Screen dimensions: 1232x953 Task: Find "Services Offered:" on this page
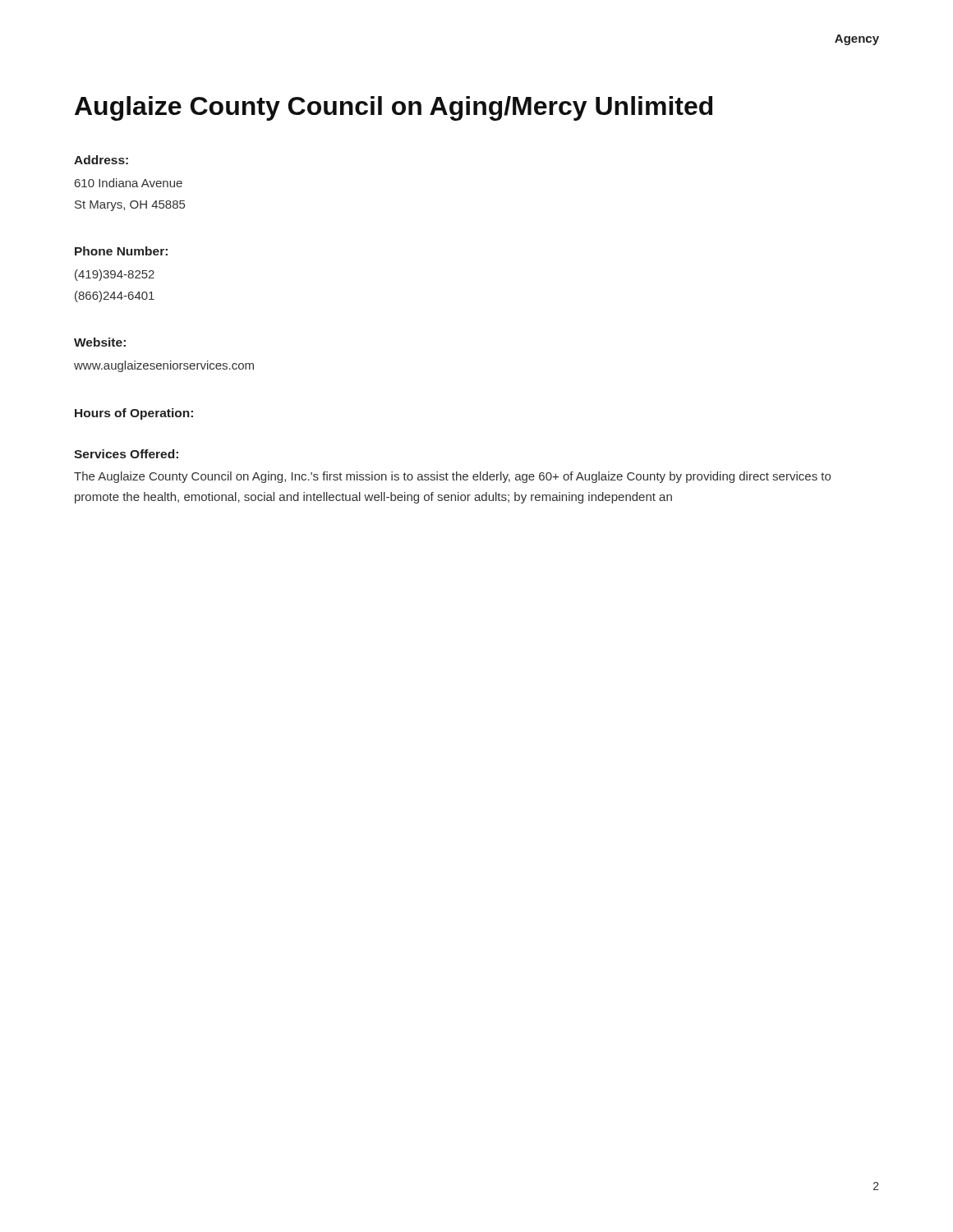tap(126, 454)
